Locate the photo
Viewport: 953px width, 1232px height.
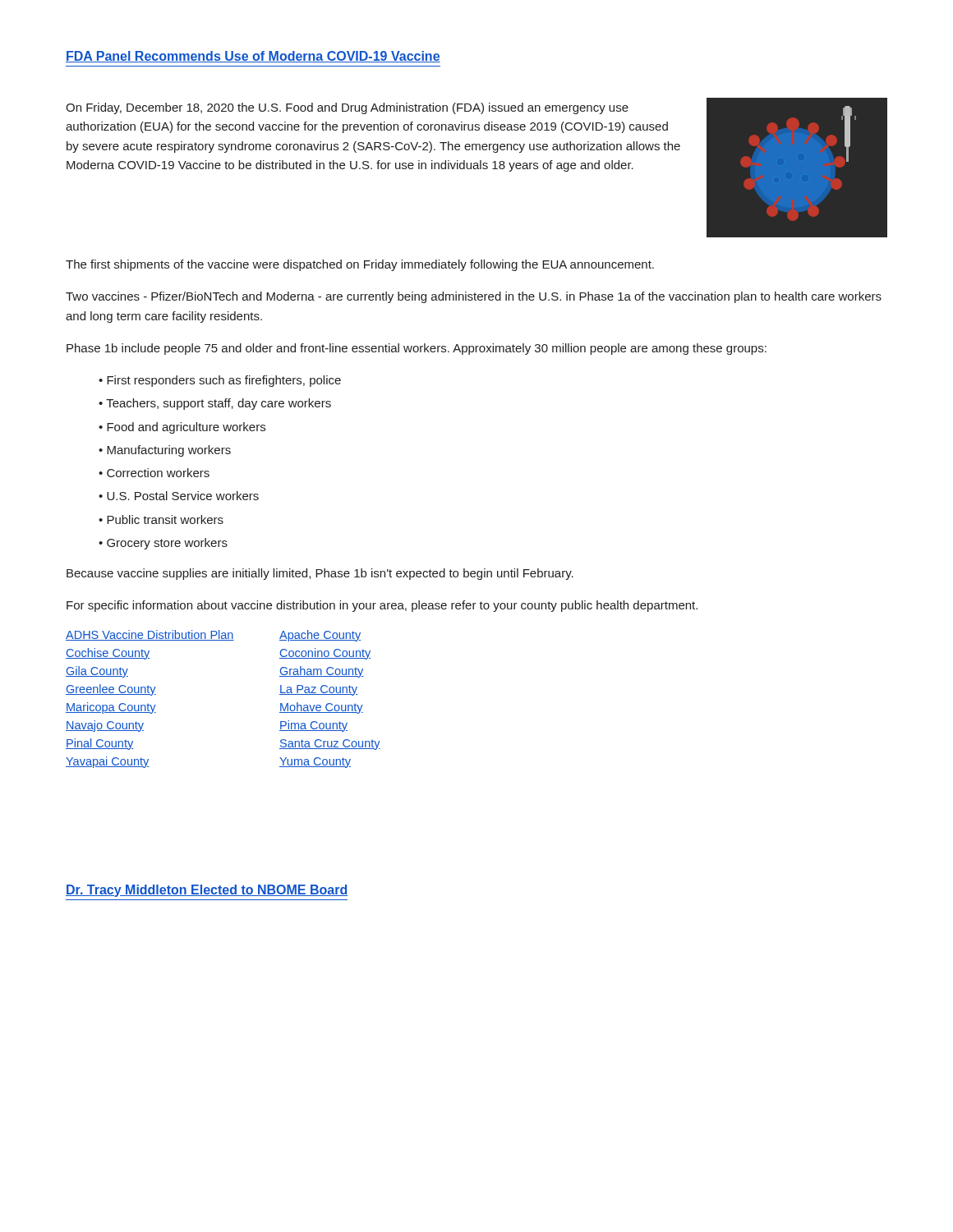tap(797, 169)
